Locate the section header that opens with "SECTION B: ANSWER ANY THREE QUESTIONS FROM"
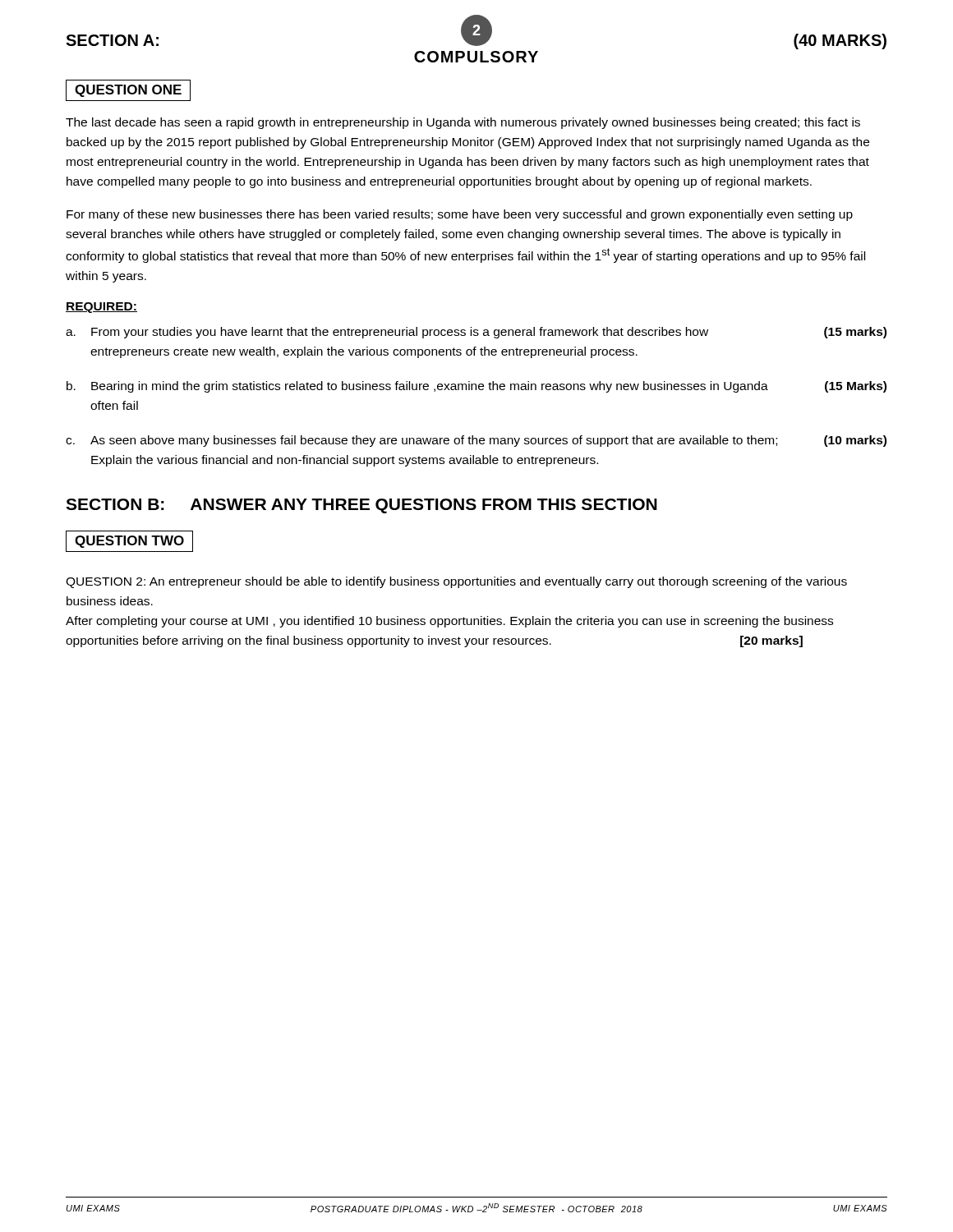The height and width of the screenshot is (1232, 953). tap(476, 505)
